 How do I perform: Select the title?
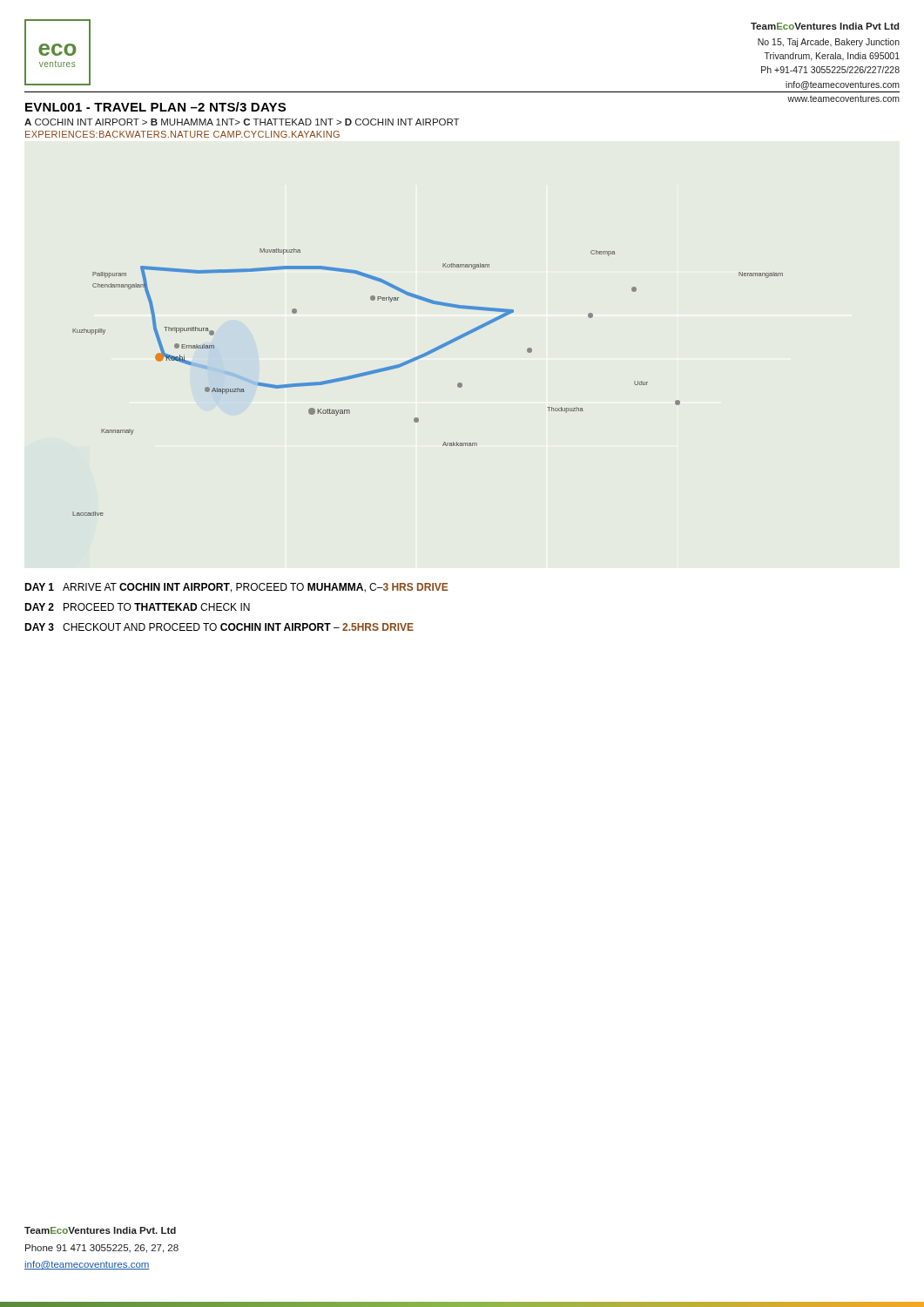pos(155,107)
